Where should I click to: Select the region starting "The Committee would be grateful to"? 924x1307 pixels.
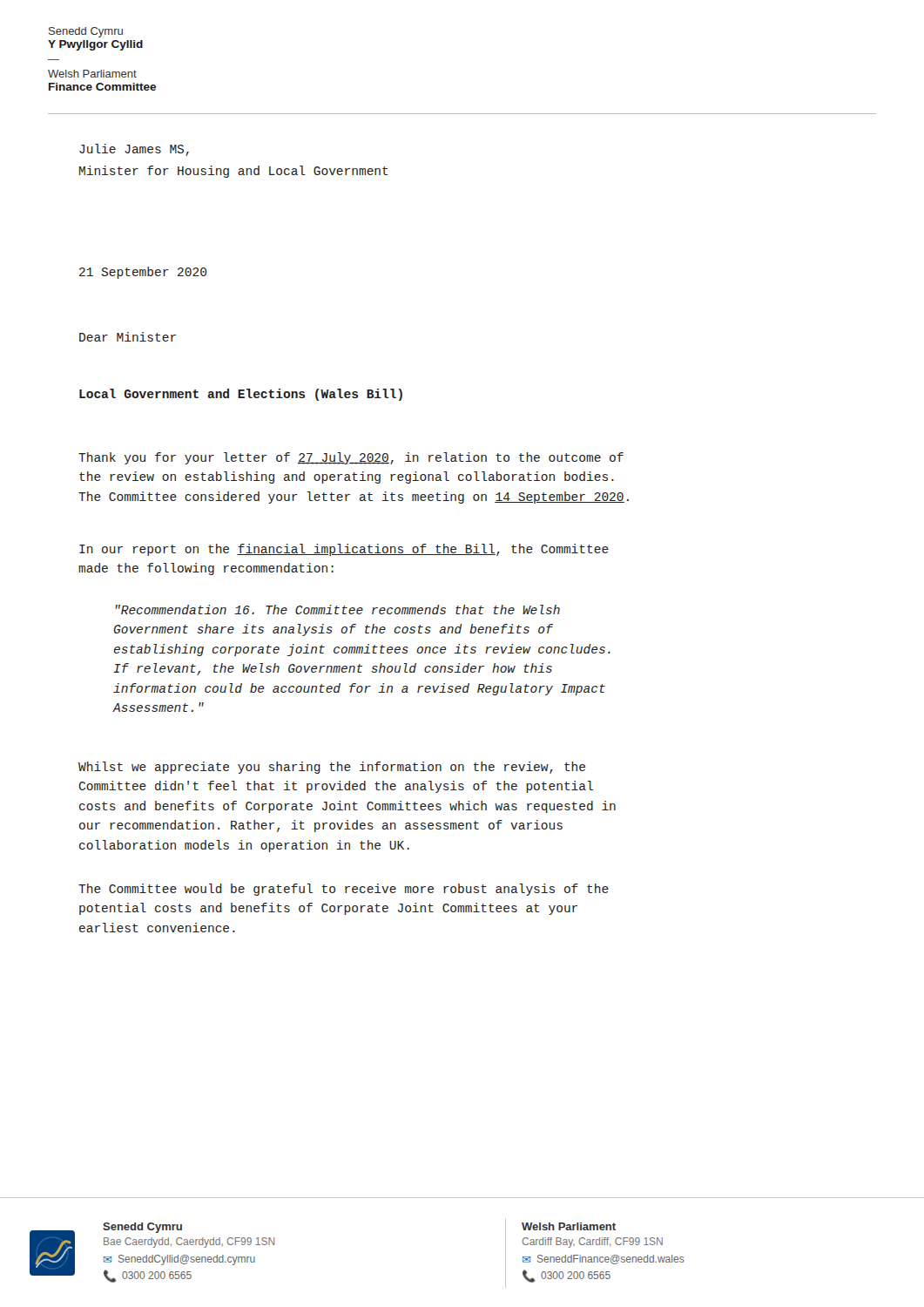click(344, 909)
